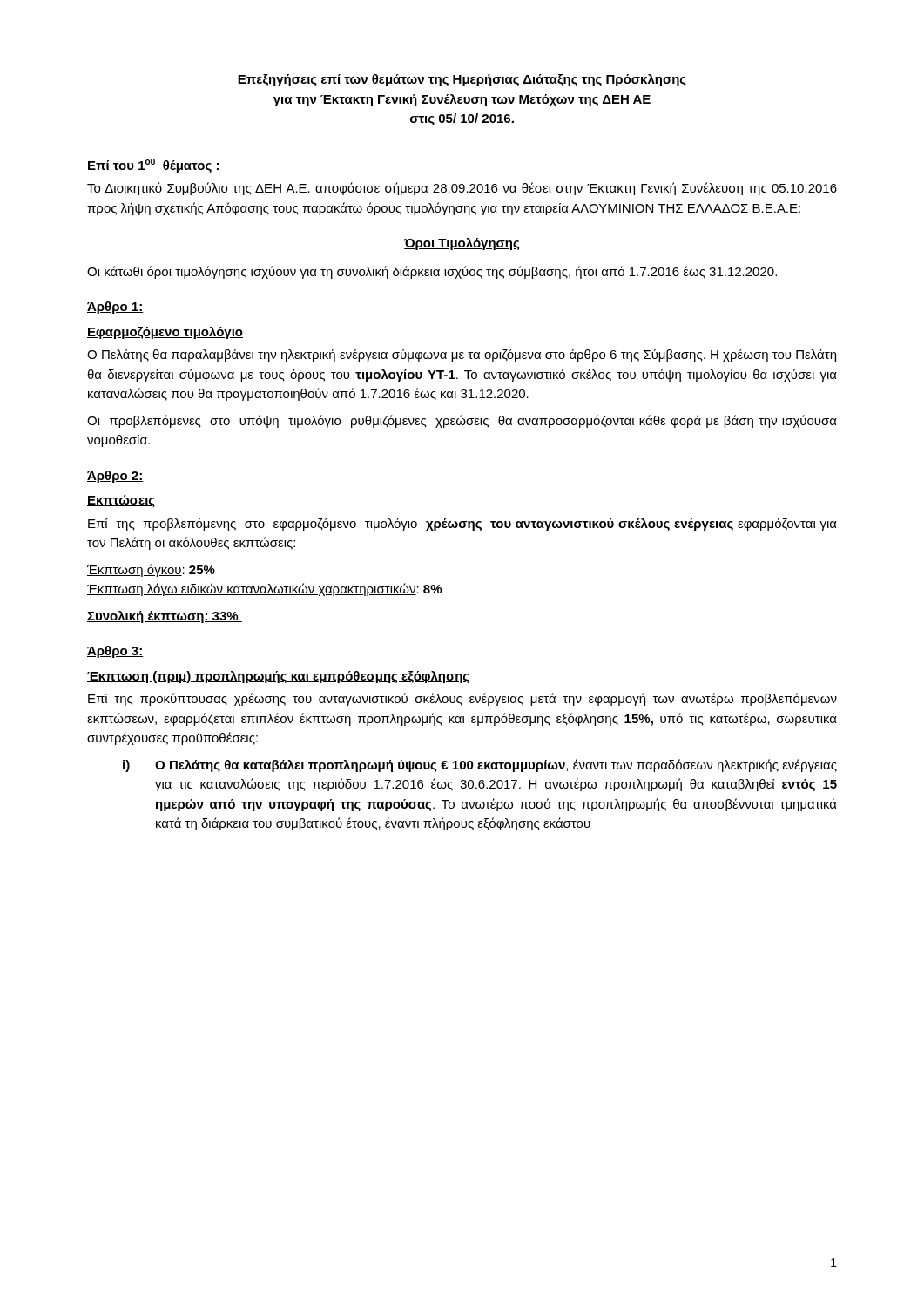Point to the block beginning "Ο Πελάτης θα παραλαμβάνει την"
The width and height of the screenshot is (924, 1307).
(x=462, y=398)
